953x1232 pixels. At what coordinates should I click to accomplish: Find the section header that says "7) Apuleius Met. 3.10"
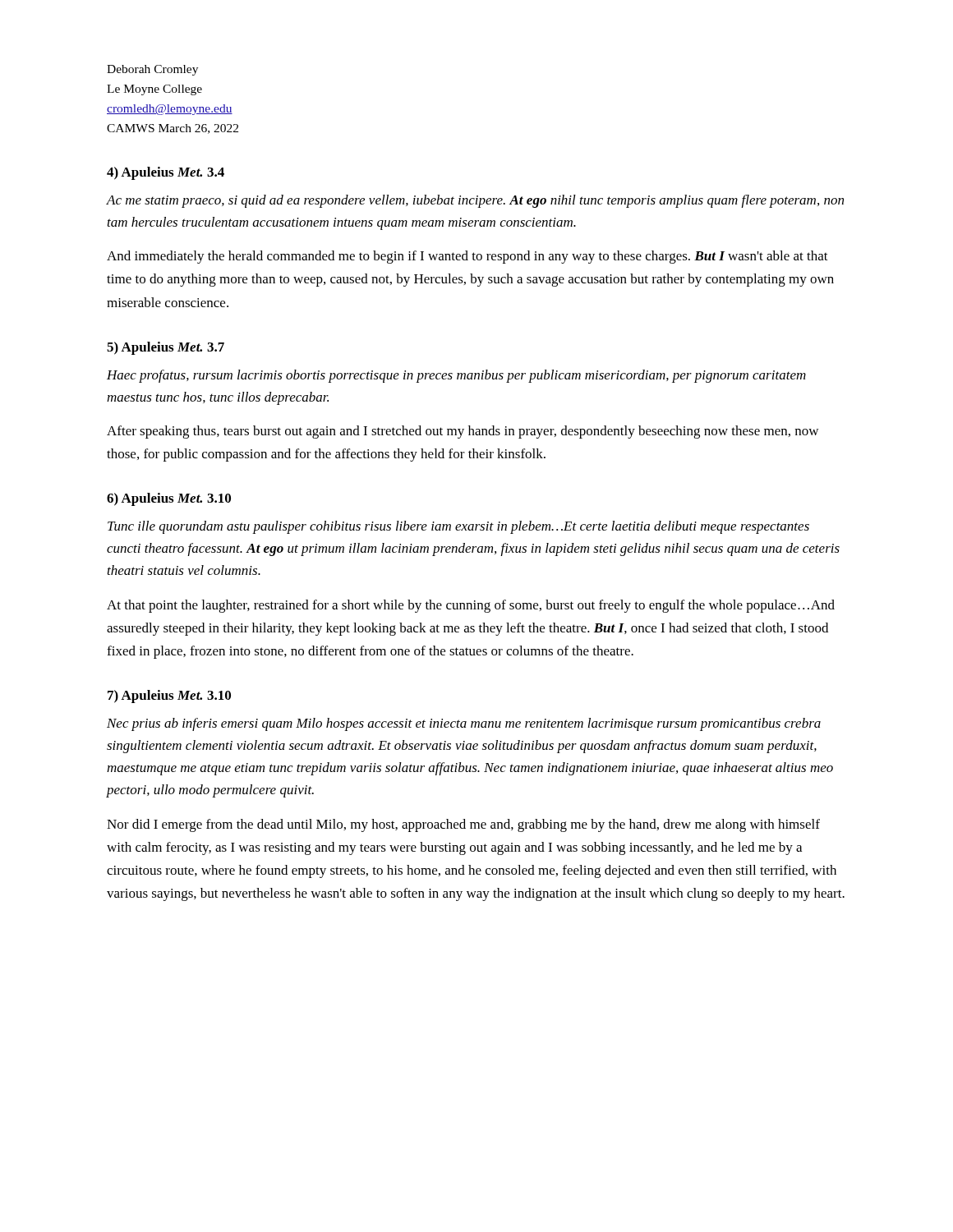(x=169, y=695)
